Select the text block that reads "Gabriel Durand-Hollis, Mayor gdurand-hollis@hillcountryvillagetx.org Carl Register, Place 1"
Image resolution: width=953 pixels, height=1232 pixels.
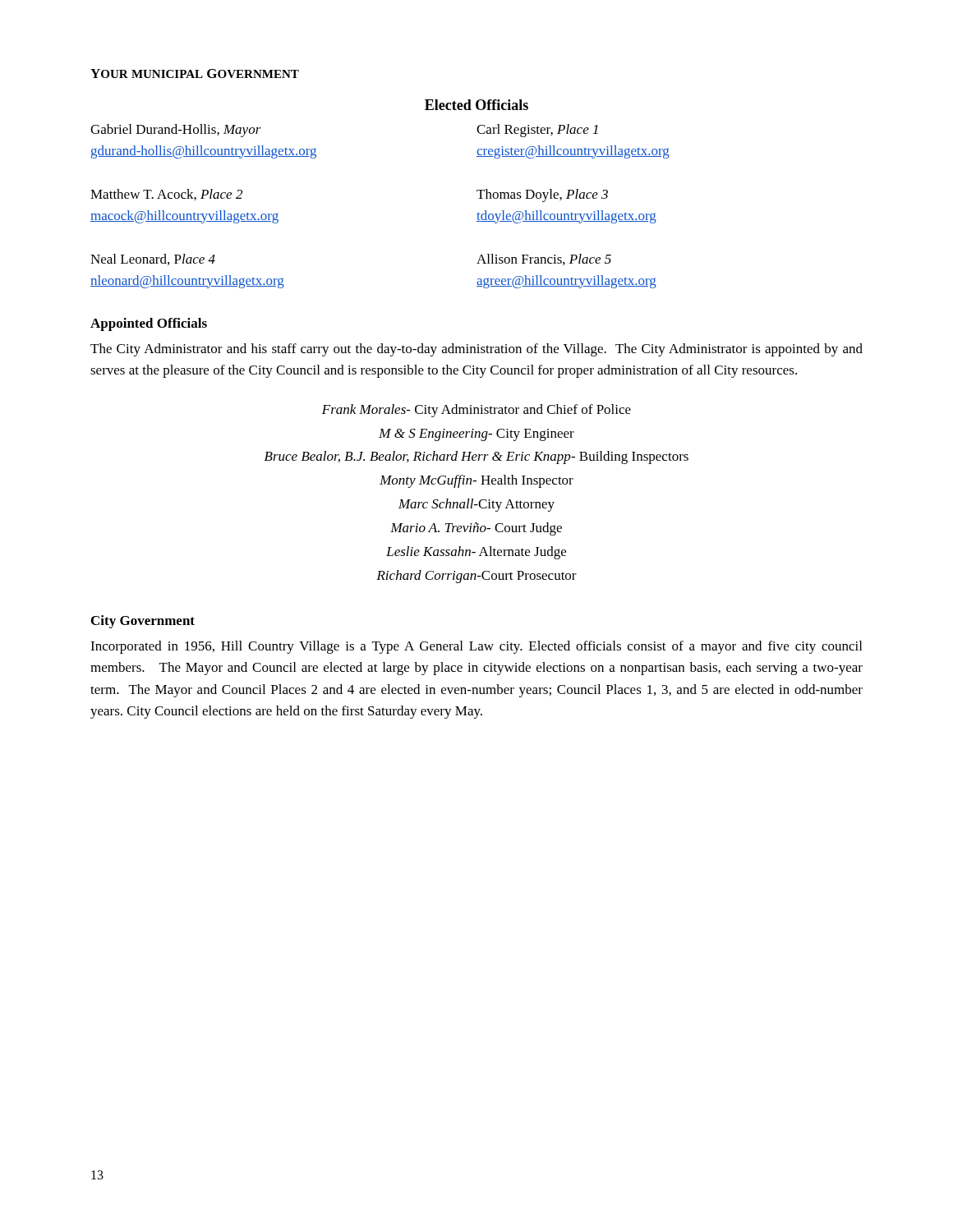[476, 140]
